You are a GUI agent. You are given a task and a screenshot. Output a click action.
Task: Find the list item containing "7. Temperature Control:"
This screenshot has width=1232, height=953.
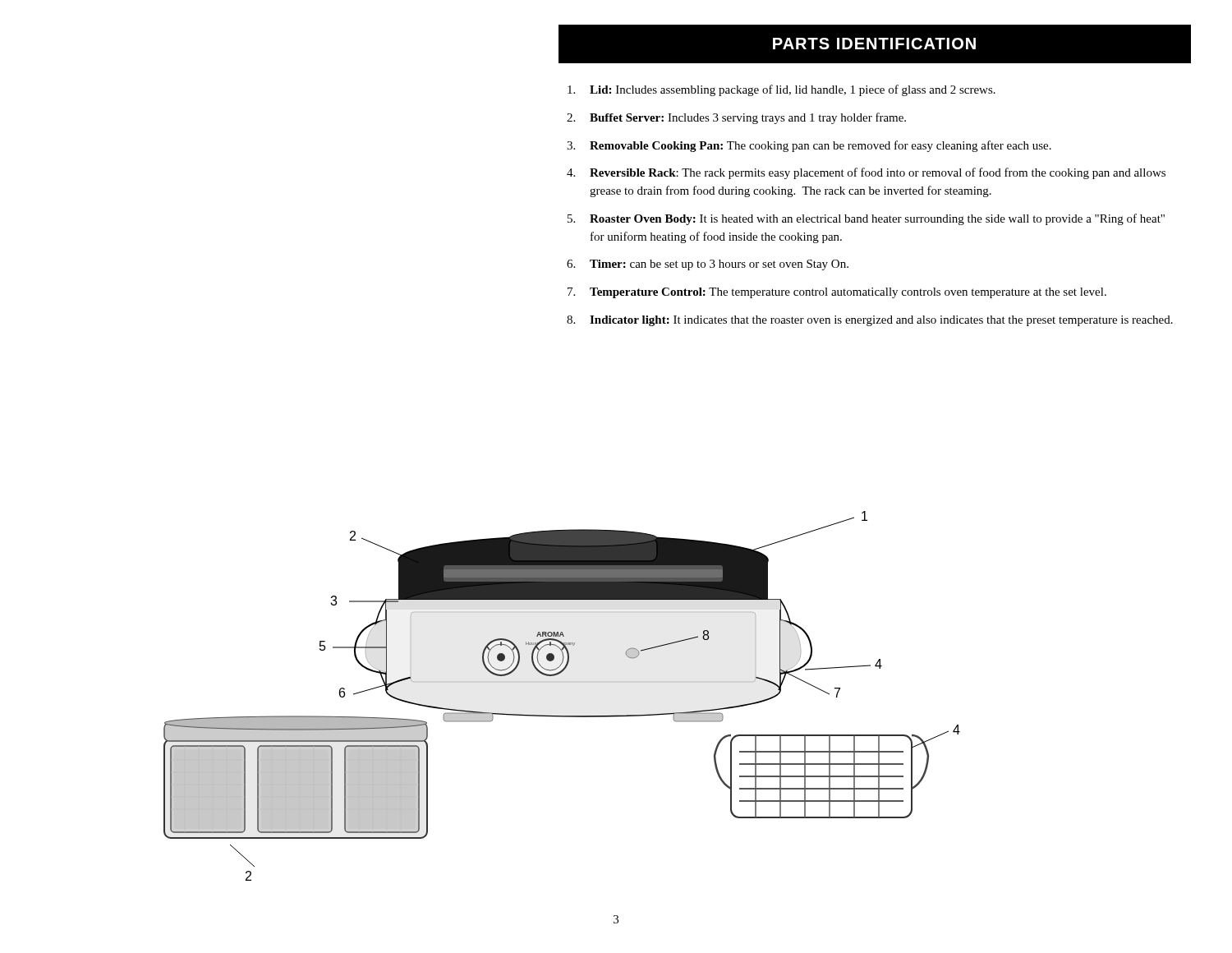coord(871,292)
